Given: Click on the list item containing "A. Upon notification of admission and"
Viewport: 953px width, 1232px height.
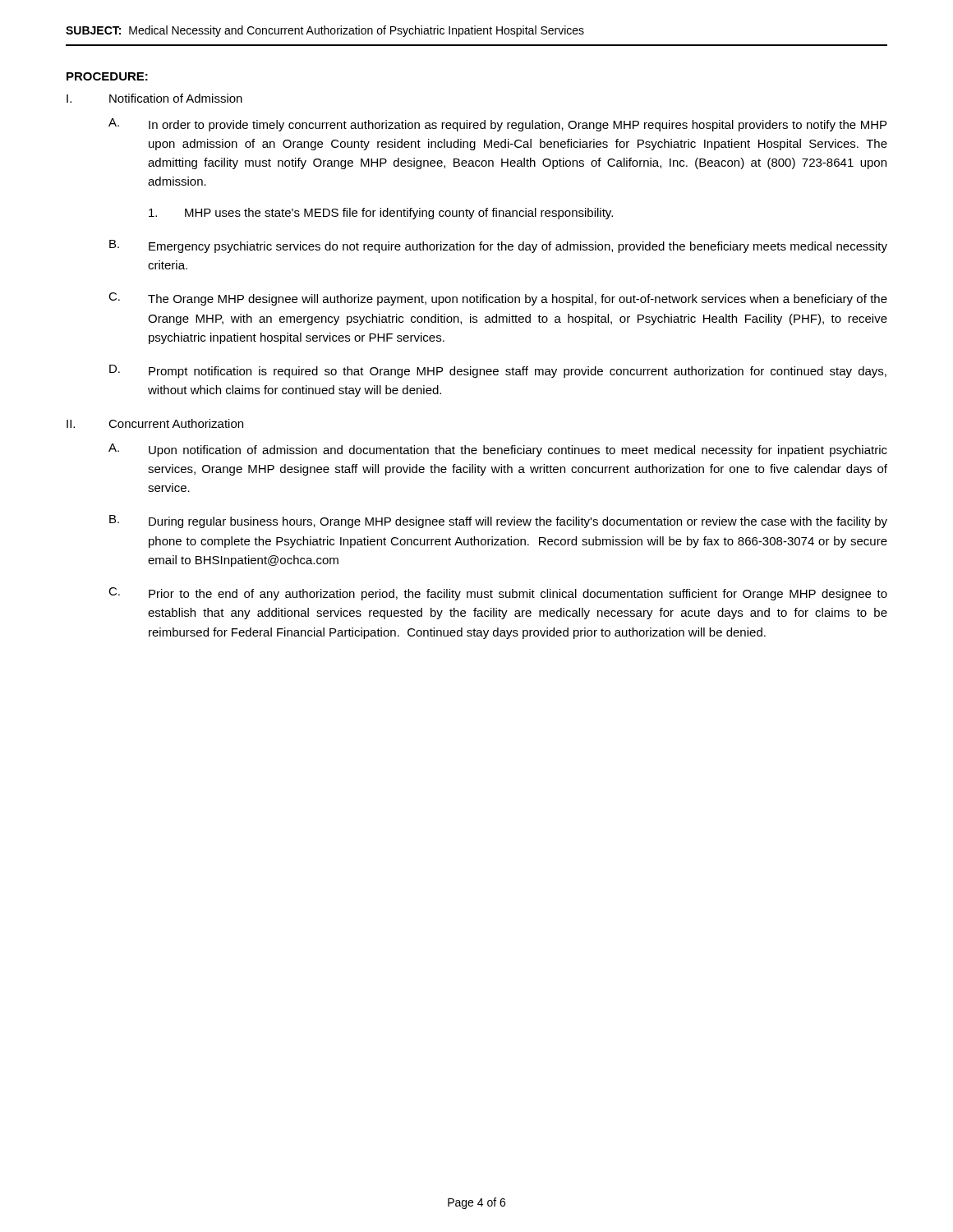Looking at the screenshot, I should (x=498, y=469).
